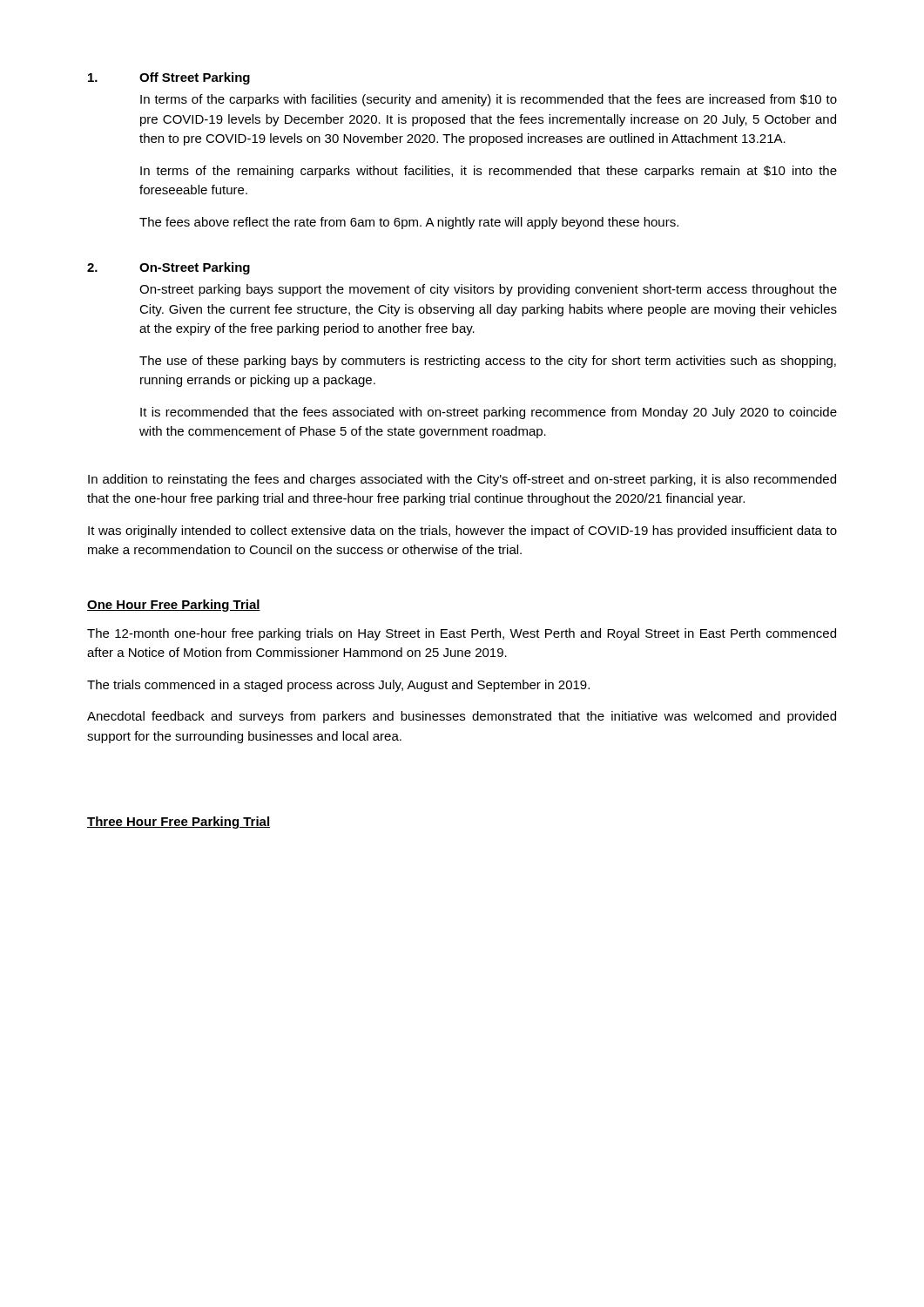Find the text block with the text "The 12-month one-hour free parking trials on Hay"
The image size is (924, 1307).
[x=462, y=642]
